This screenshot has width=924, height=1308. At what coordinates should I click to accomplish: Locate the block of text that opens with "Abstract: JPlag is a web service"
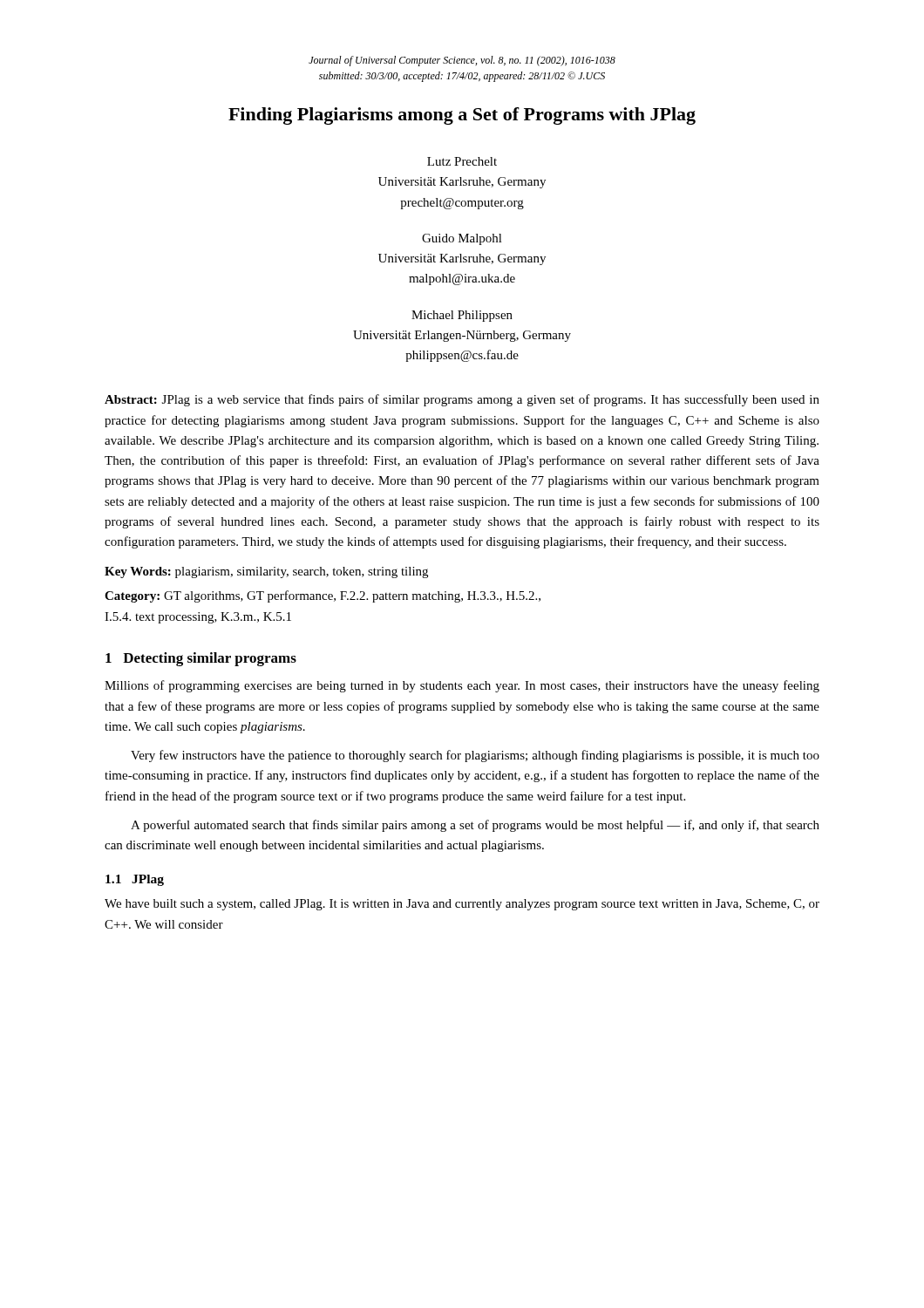point(462,471)
